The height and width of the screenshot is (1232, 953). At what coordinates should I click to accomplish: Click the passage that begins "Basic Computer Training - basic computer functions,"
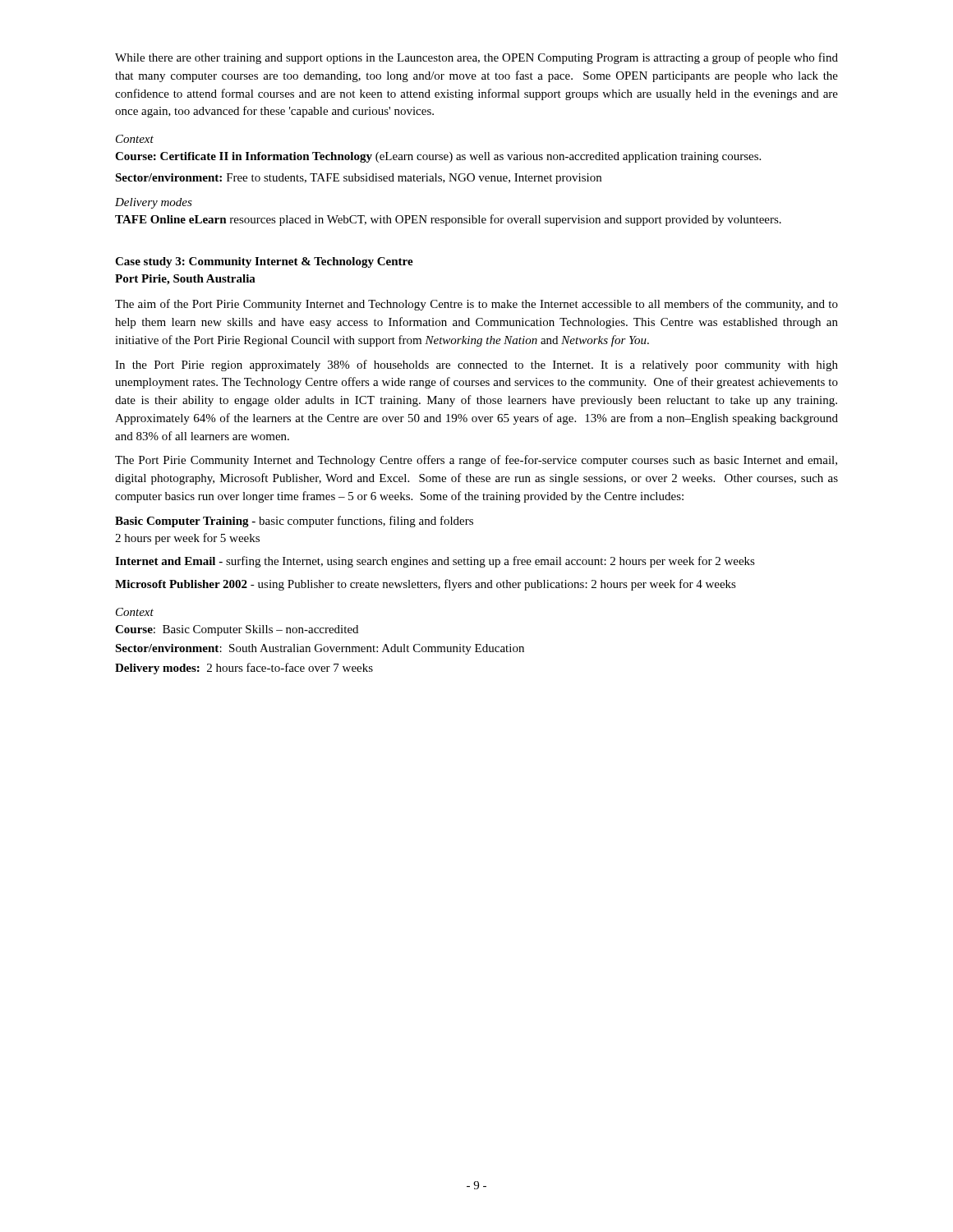(x=294, y=529)
